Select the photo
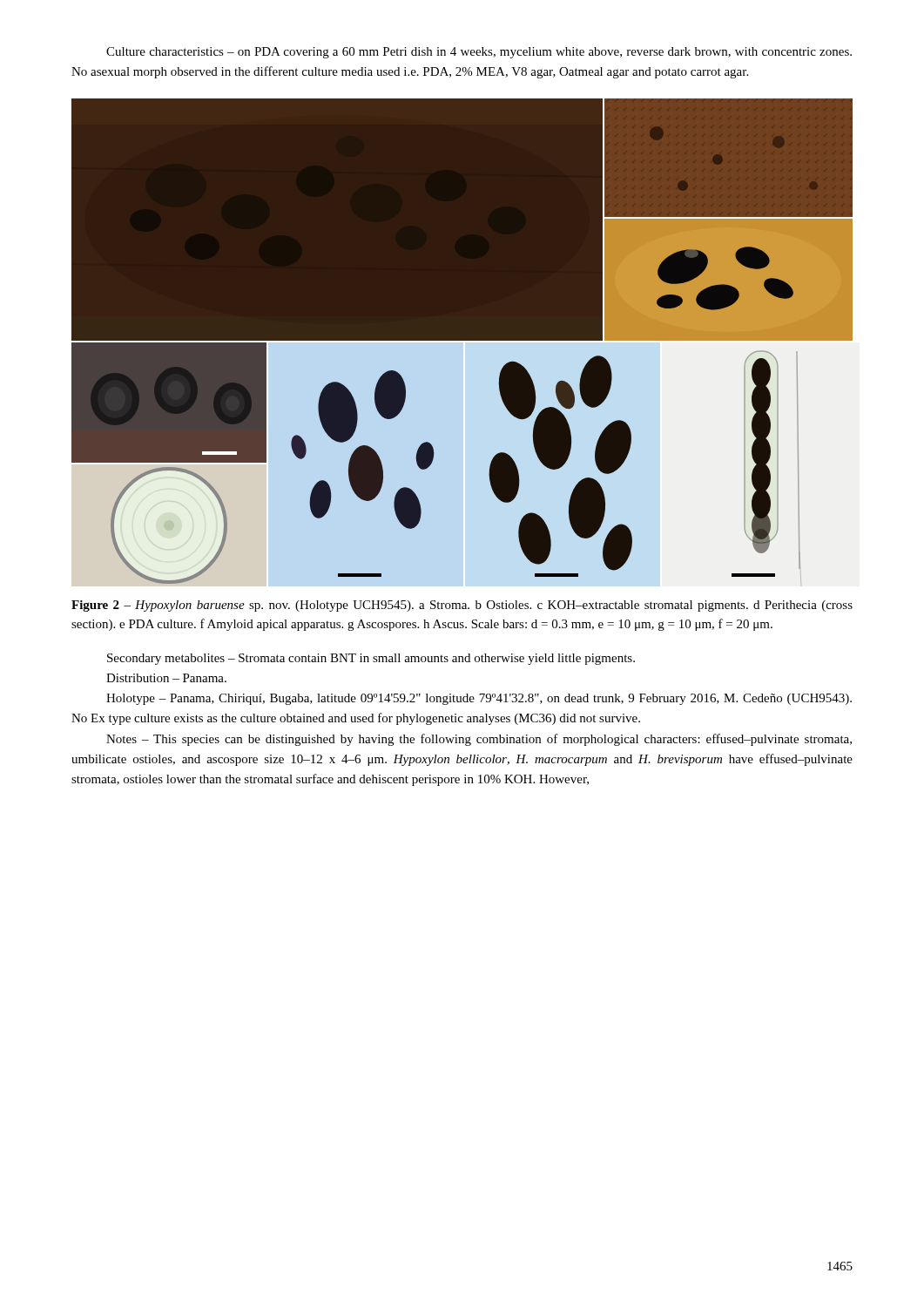Screen dimensions: 1307x924 pos(462,342)
